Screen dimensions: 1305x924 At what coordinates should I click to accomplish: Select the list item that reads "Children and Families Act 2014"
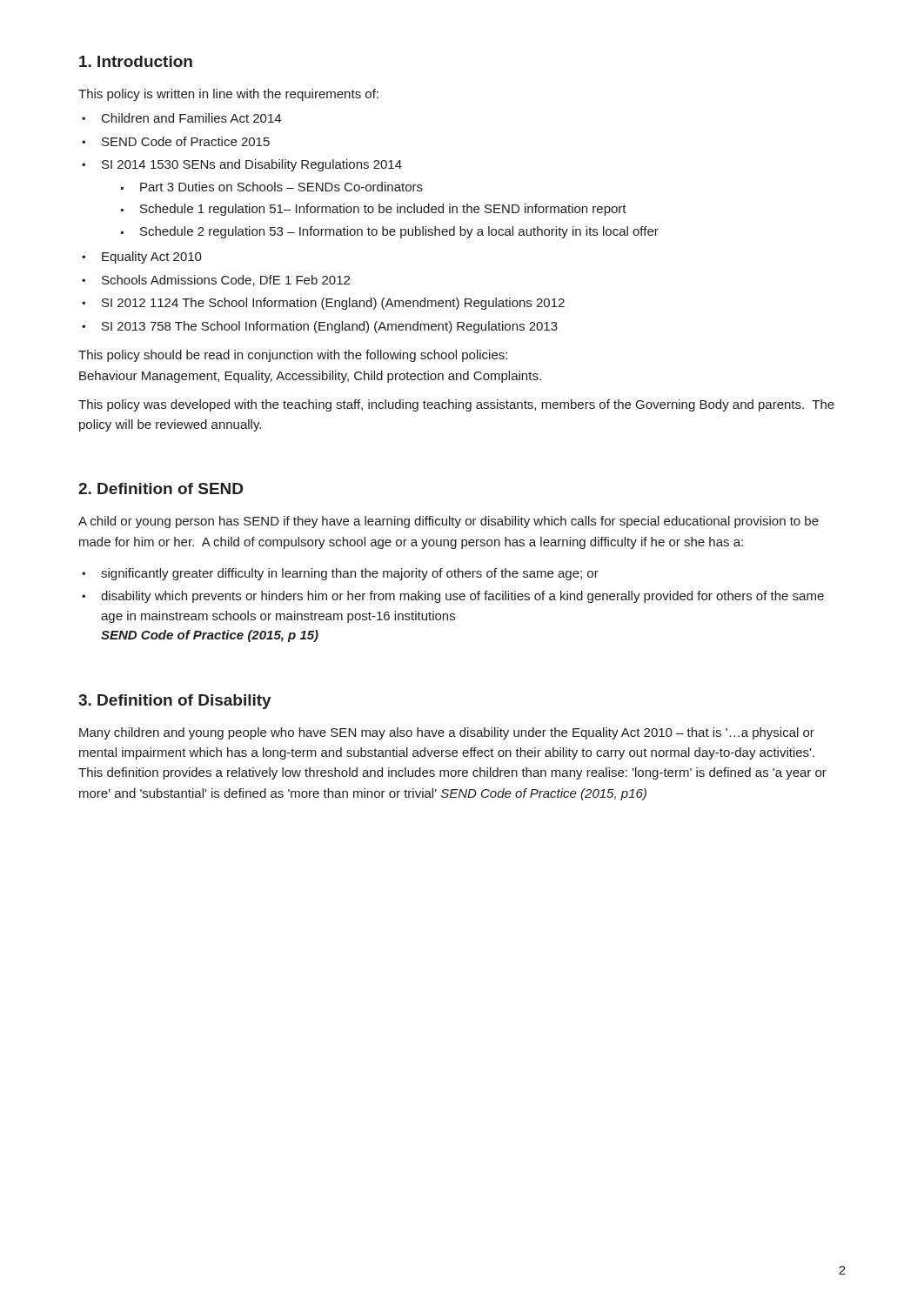[462, 223]
